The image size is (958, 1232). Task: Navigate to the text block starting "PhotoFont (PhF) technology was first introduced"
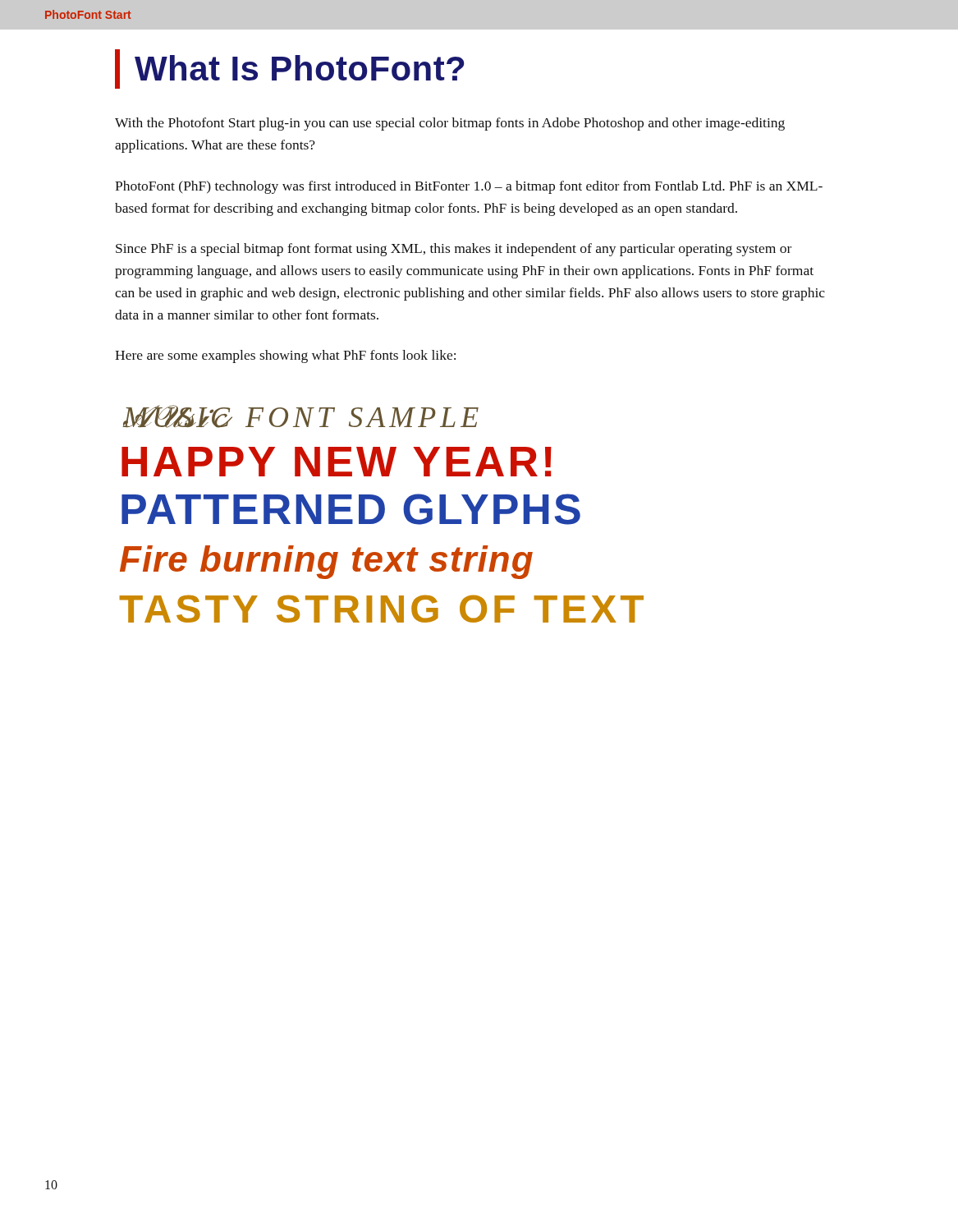469,196
